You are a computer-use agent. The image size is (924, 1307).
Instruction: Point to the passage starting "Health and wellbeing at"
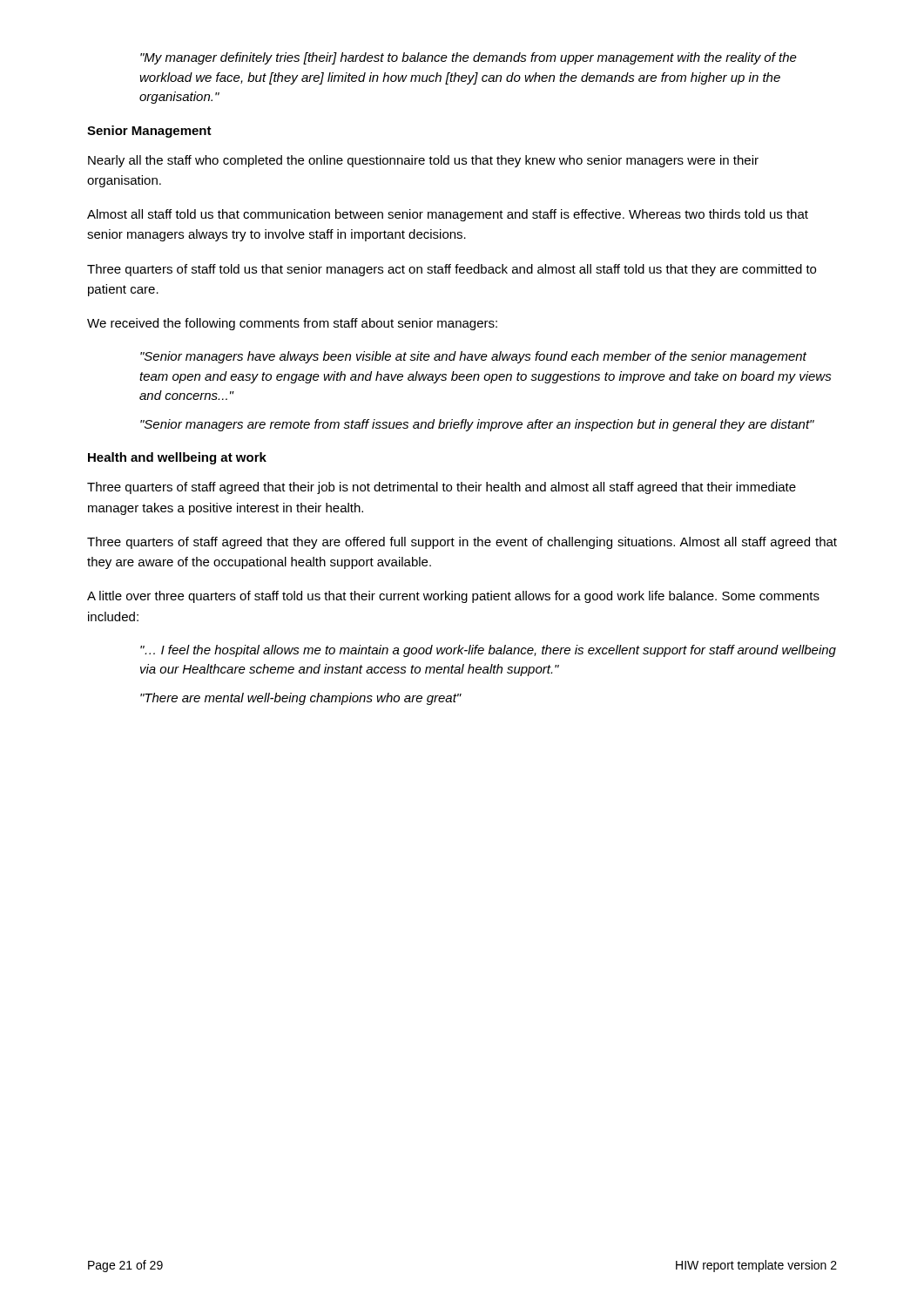coord(177,457)
